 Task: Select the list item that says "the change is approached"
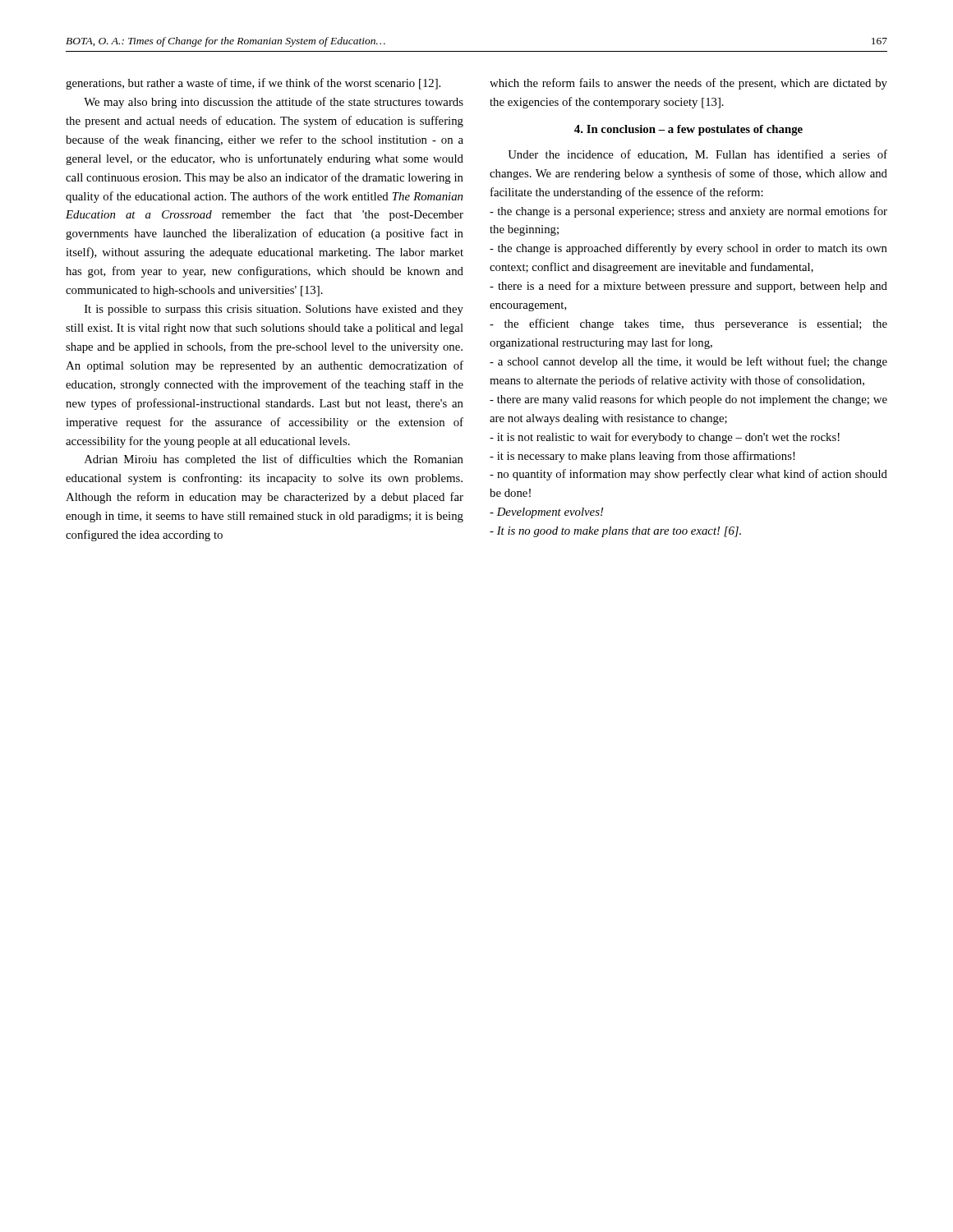(x=688, y=258)
